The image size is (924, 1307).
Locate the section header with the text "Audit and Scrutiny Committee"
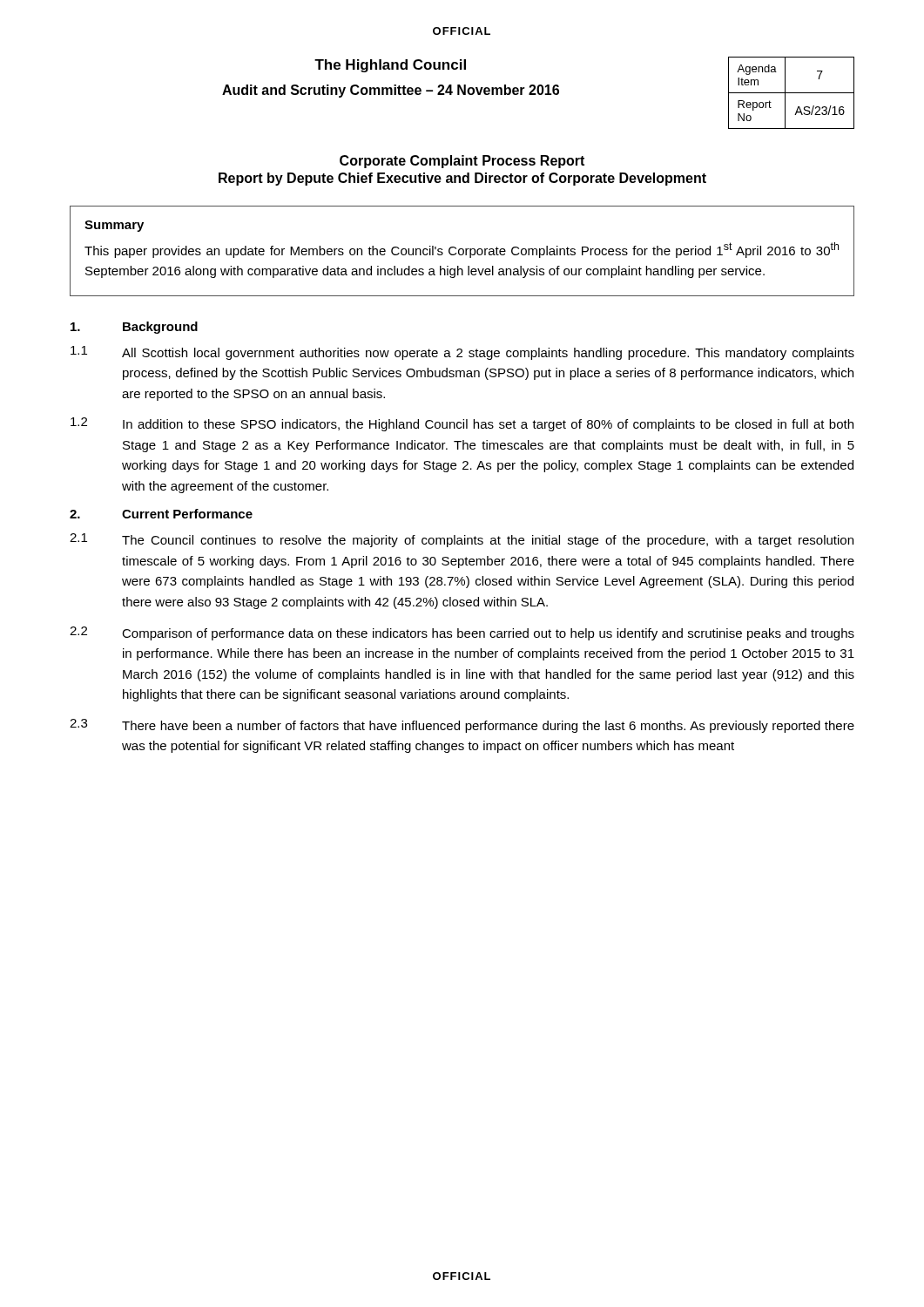(x=391, y=90)
